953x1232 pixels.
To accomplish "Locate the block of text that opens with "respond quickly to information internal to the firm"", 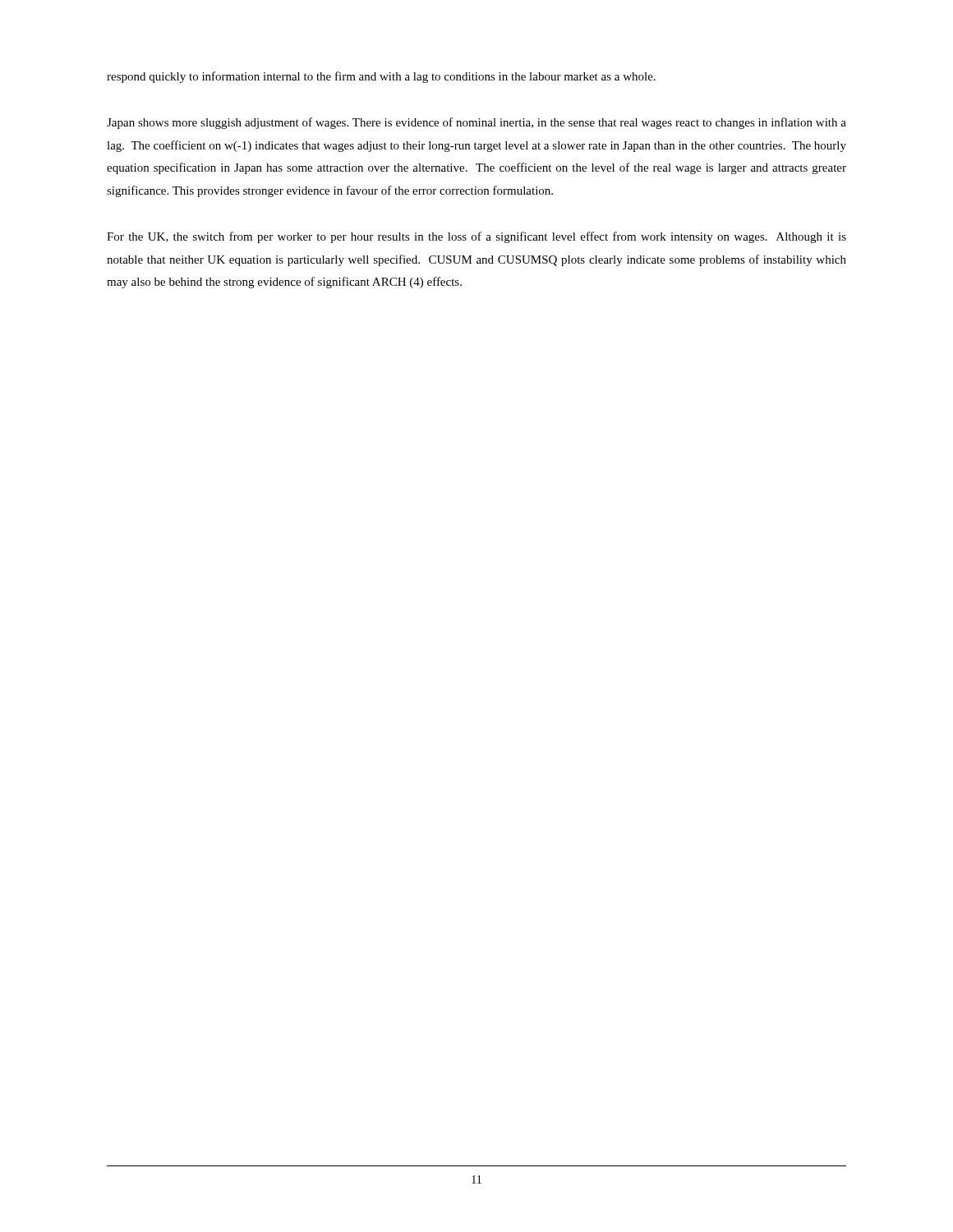I will pyautogui.click(x=381, y=76).
